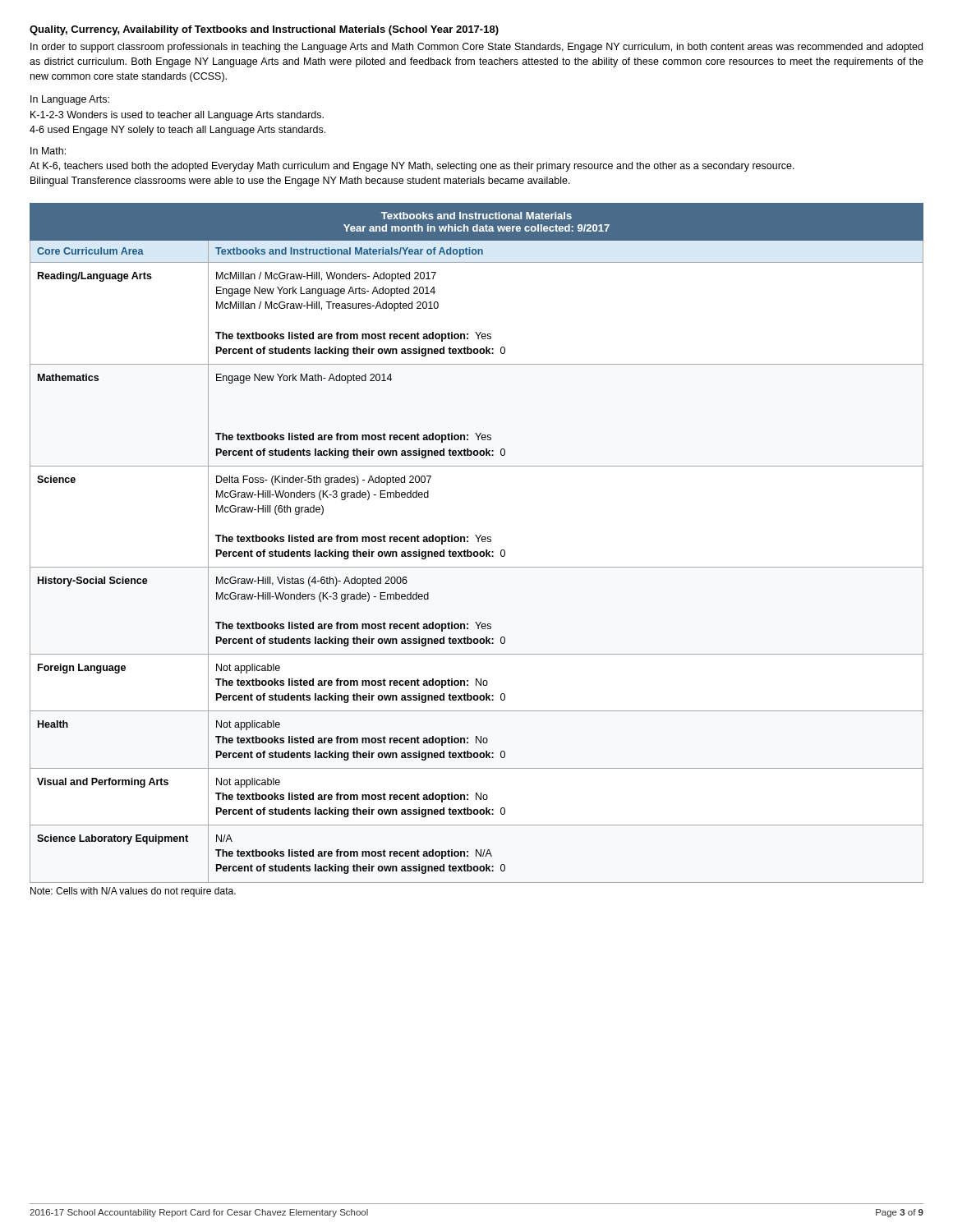The height and width of the screenshot is (1232, 953).
Task: Find the text block that says "In Math: At K-6, teachers"
Action: (x=412, y=166)
